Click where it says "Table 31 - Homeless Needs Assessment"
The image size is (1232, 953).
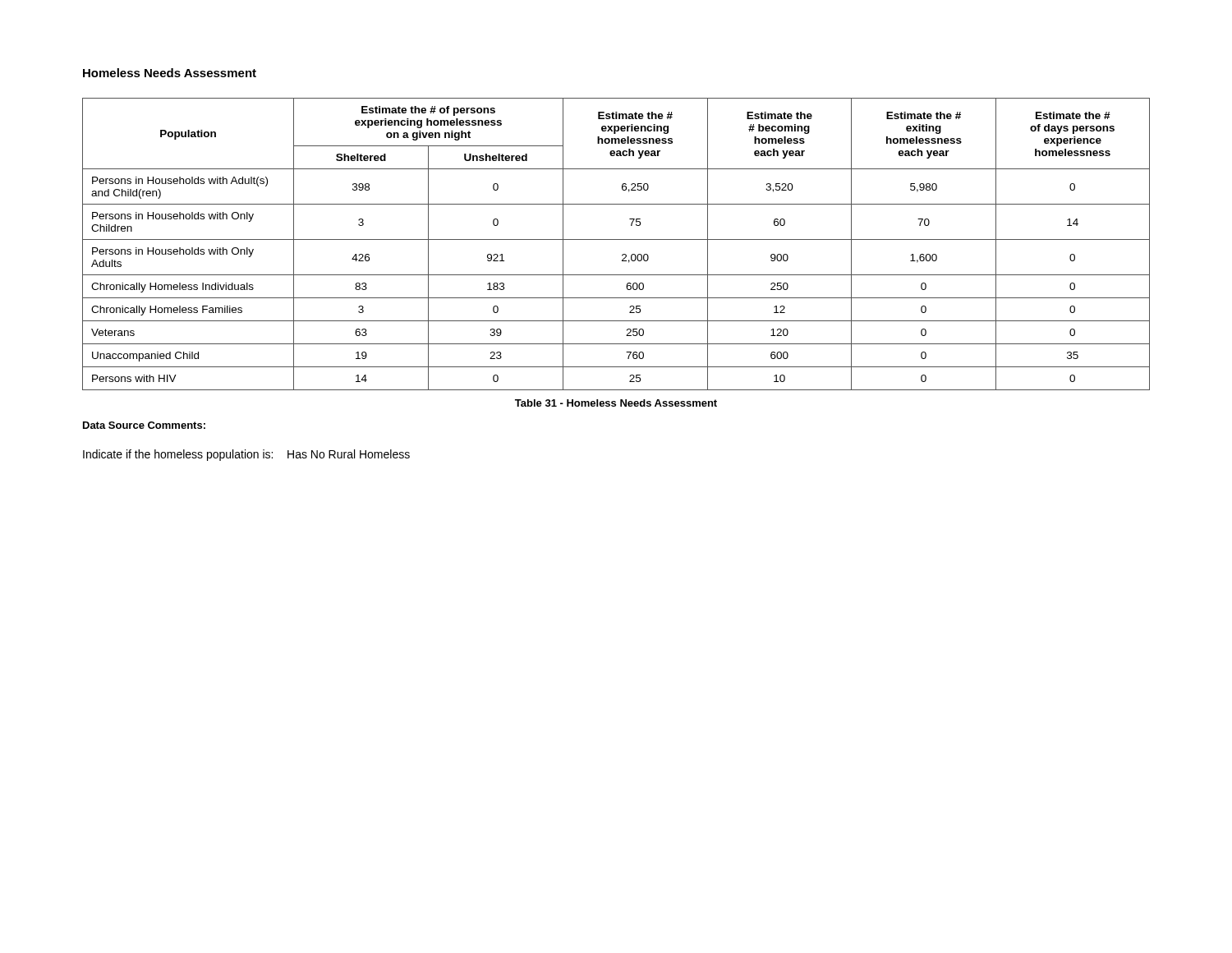616,403
